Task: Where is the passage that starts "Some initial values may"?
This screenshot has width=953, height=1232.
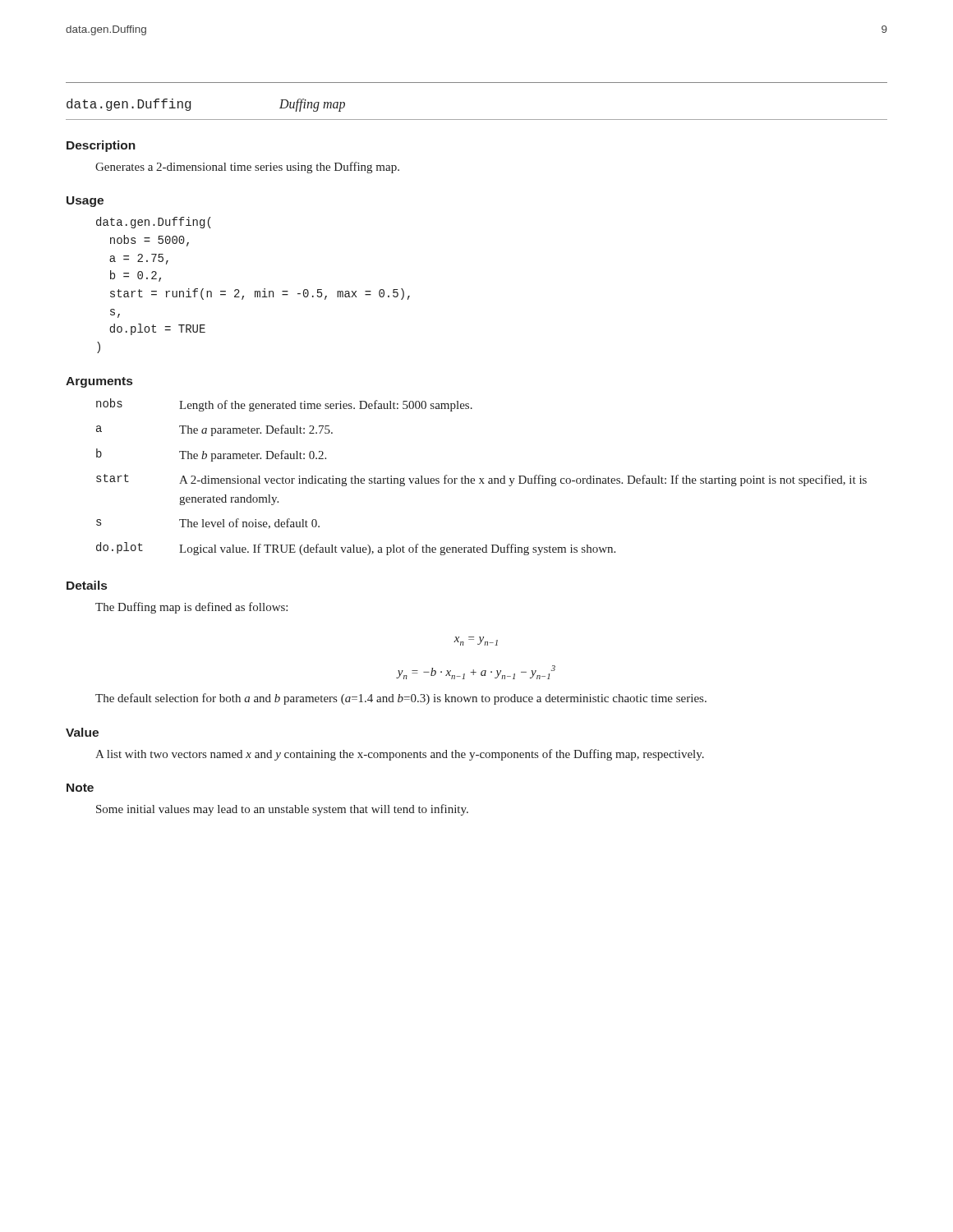Action: click(x=282, y=809)
